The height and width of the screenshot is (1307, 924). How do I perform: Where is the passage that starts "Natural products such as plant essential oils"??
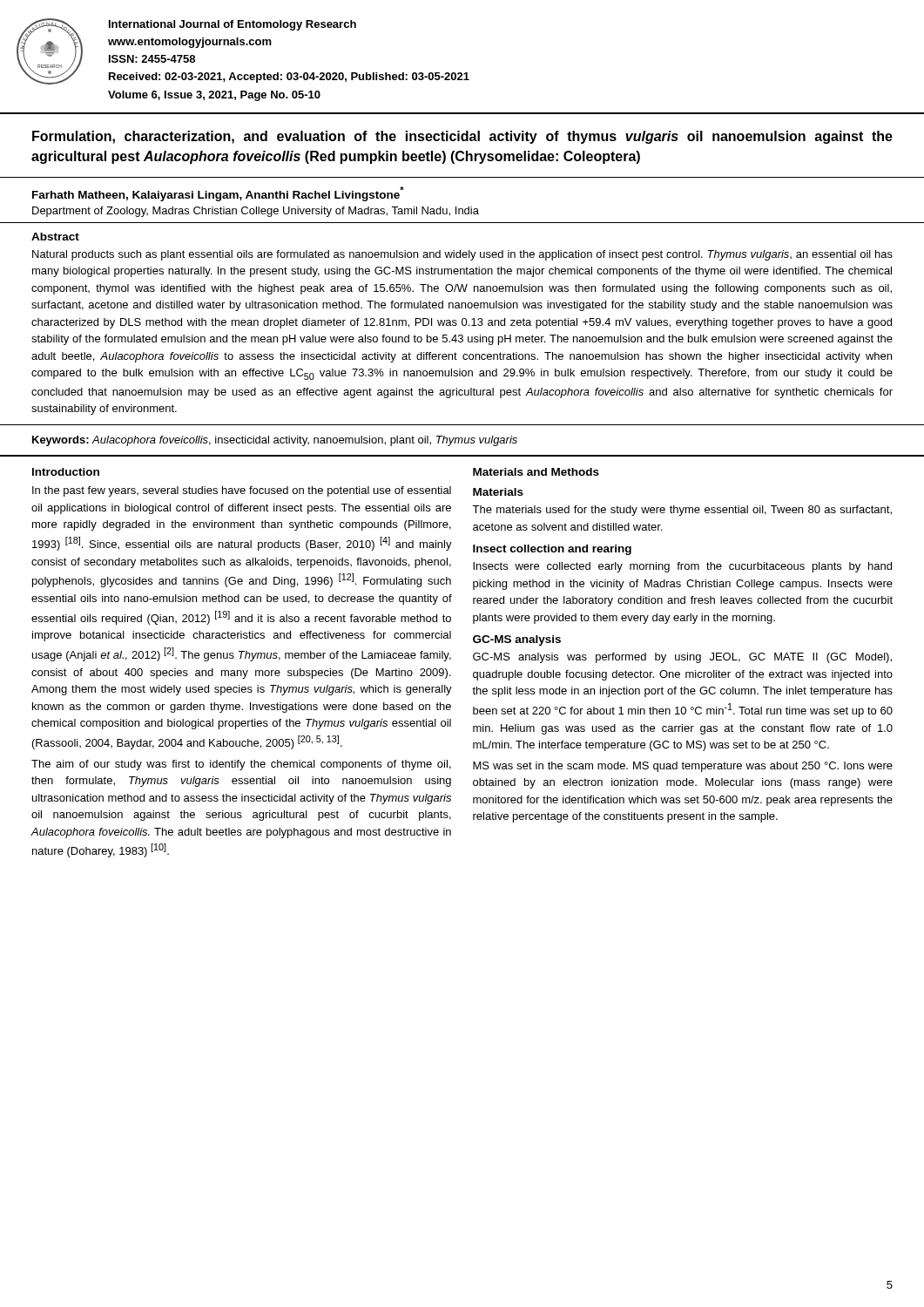click(x=462, y=331)
